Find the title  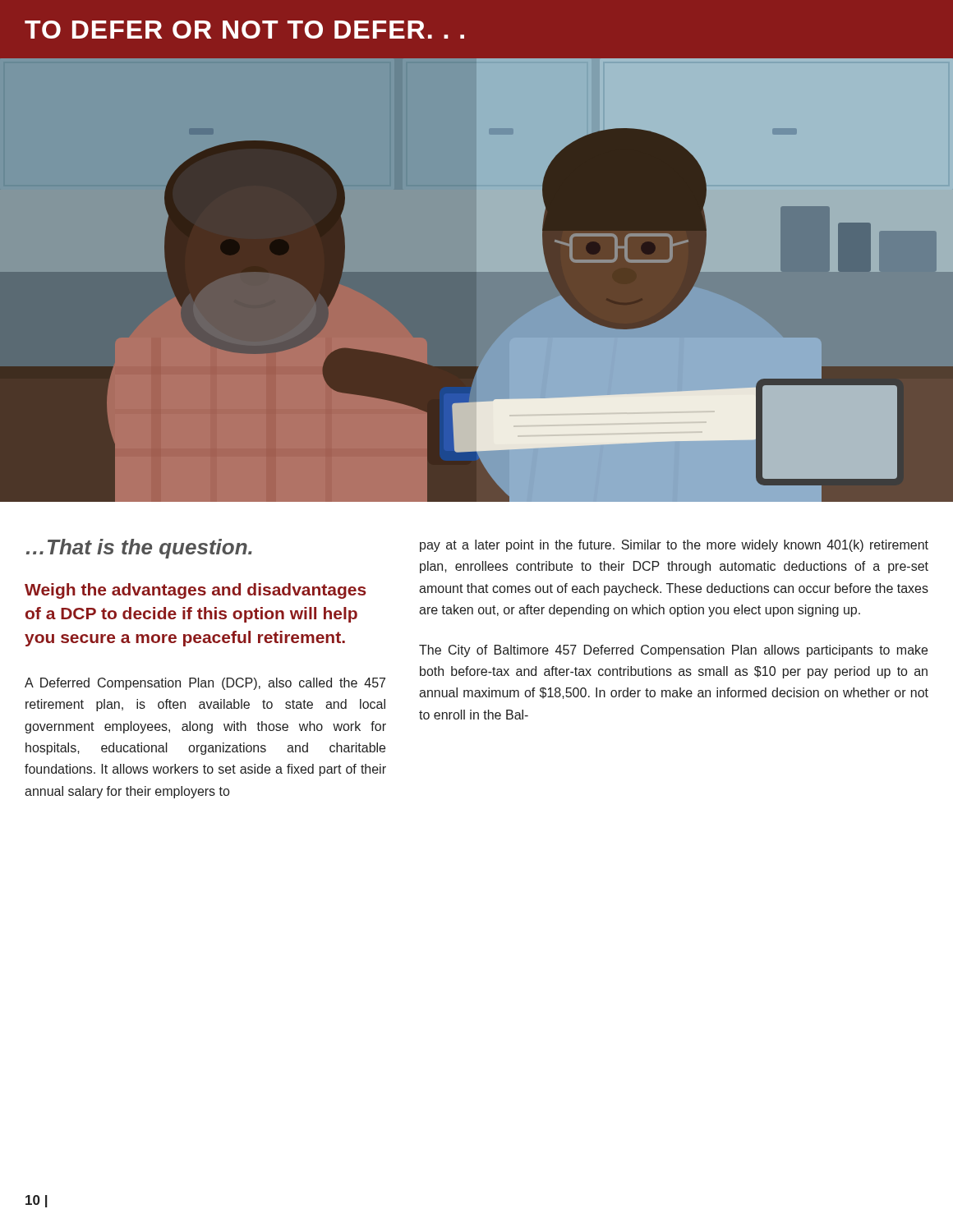[x=476, y=30]
